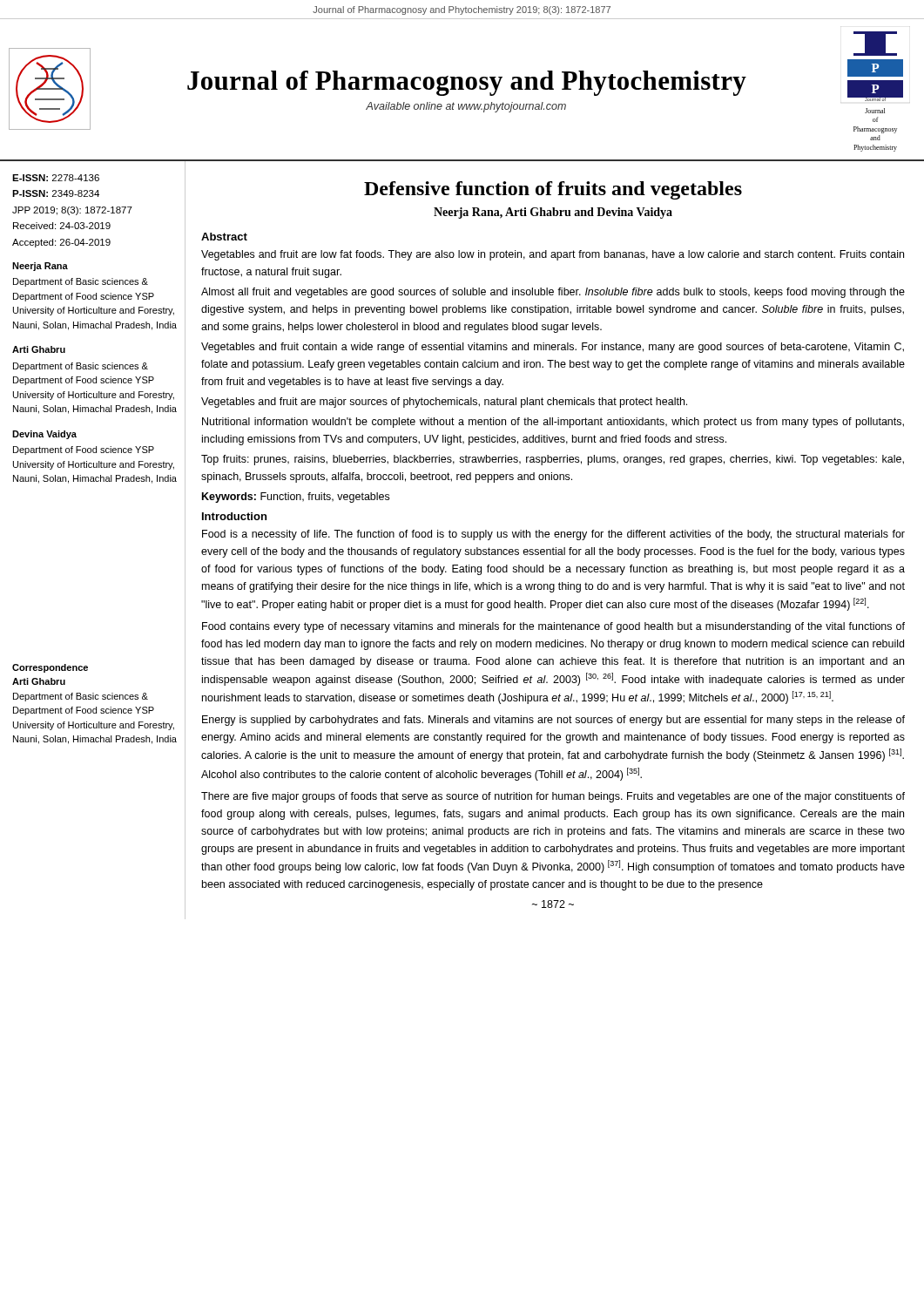Image resolution: width=924 pixels, height=1307 pixels.
Task: Select the element starting "Food contains every type"
Action: (x=553, y=662)
